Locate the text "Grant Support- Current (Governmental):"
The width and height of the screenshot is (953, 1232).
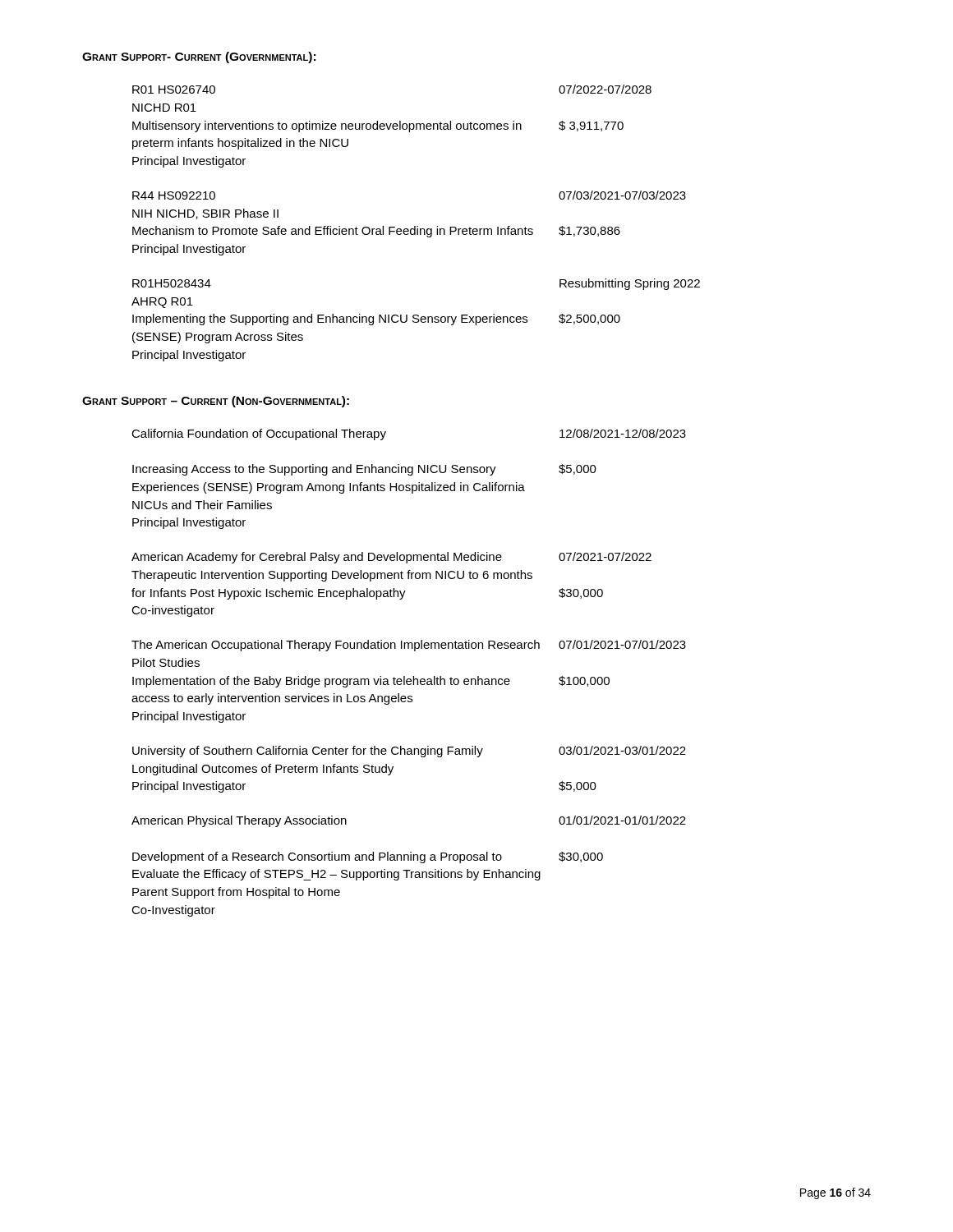point(199,56)
